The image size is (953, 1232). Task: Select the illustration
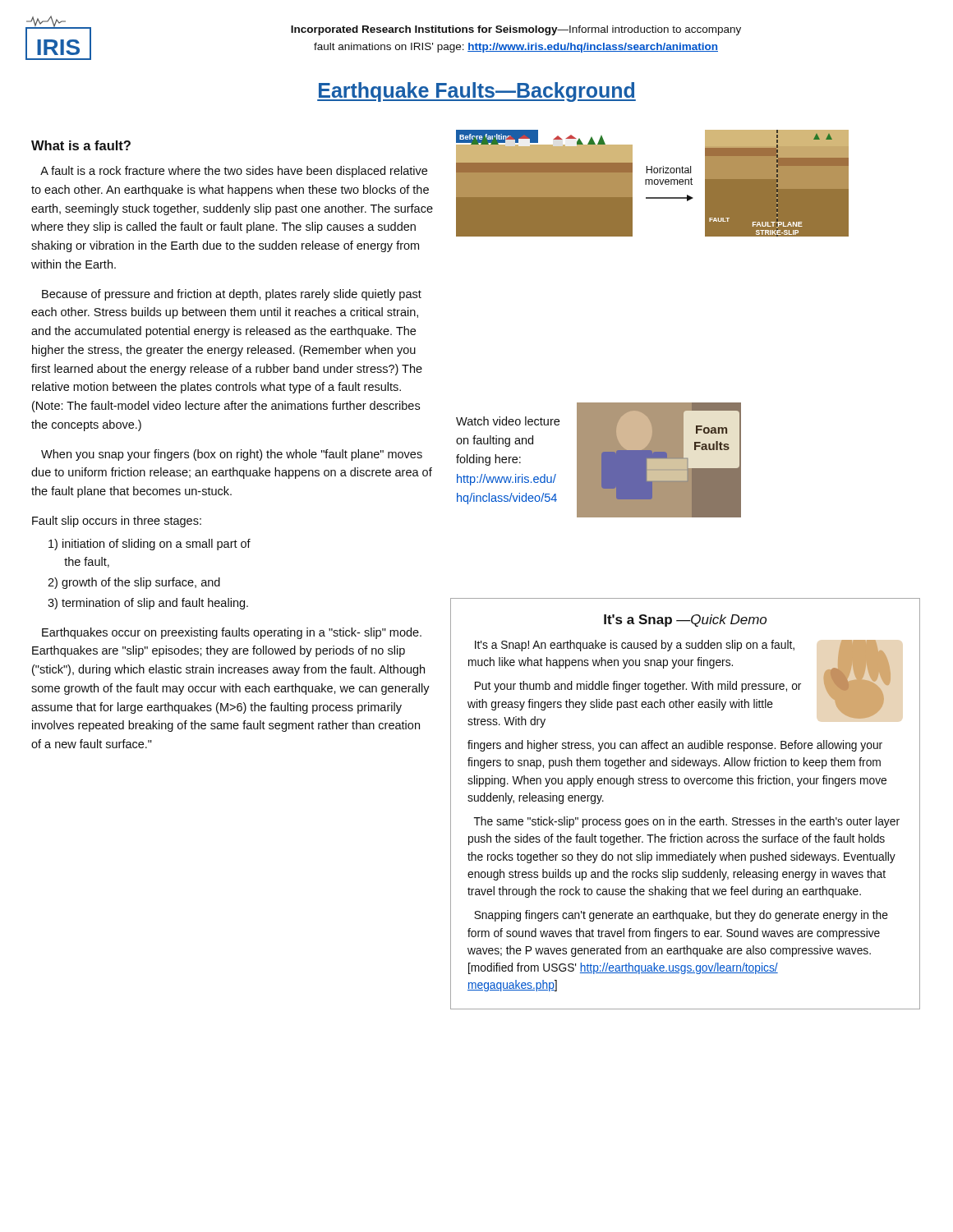coord(686,184)
